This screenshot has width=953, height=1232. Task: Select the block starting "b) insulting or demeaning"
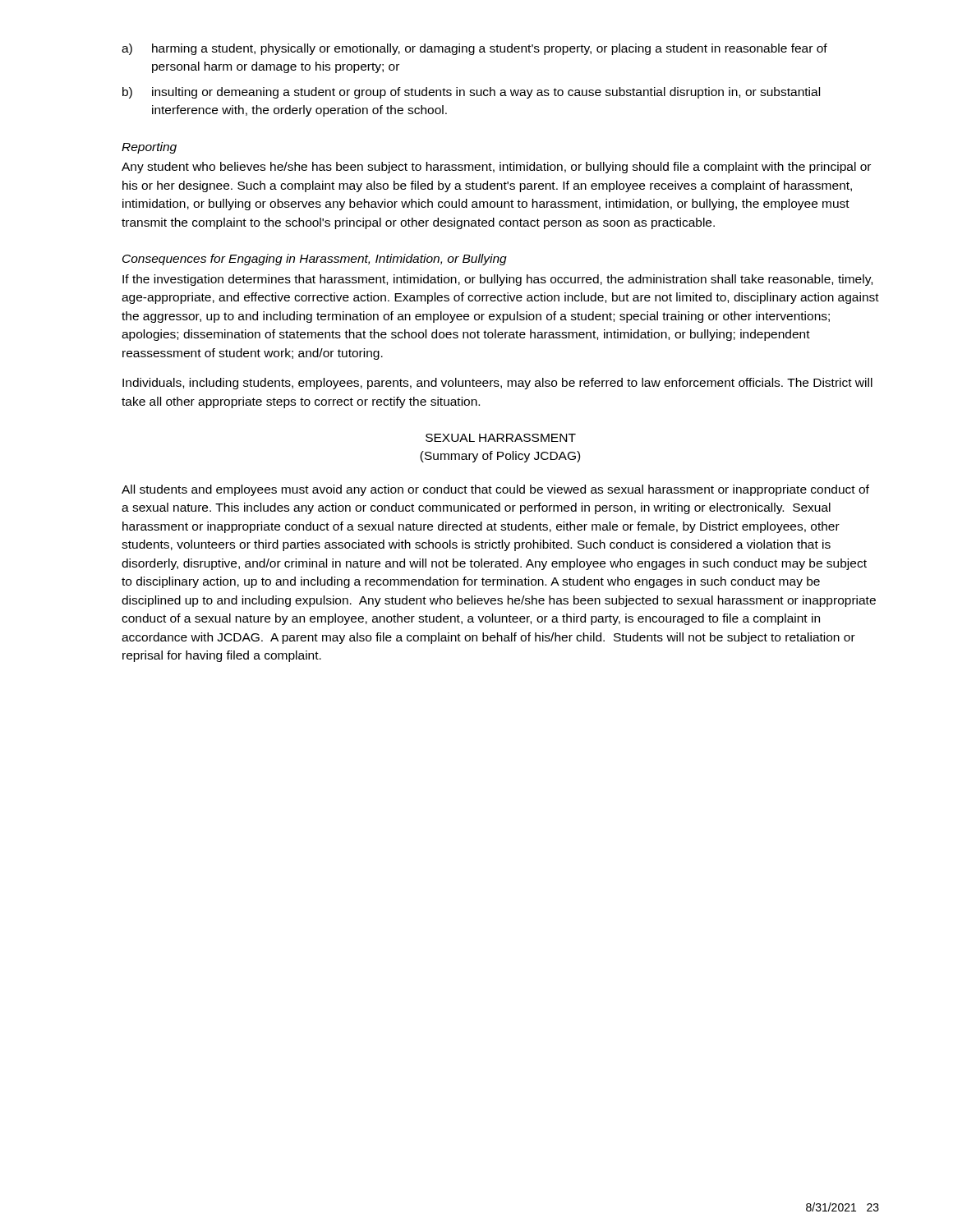(500, 101)
